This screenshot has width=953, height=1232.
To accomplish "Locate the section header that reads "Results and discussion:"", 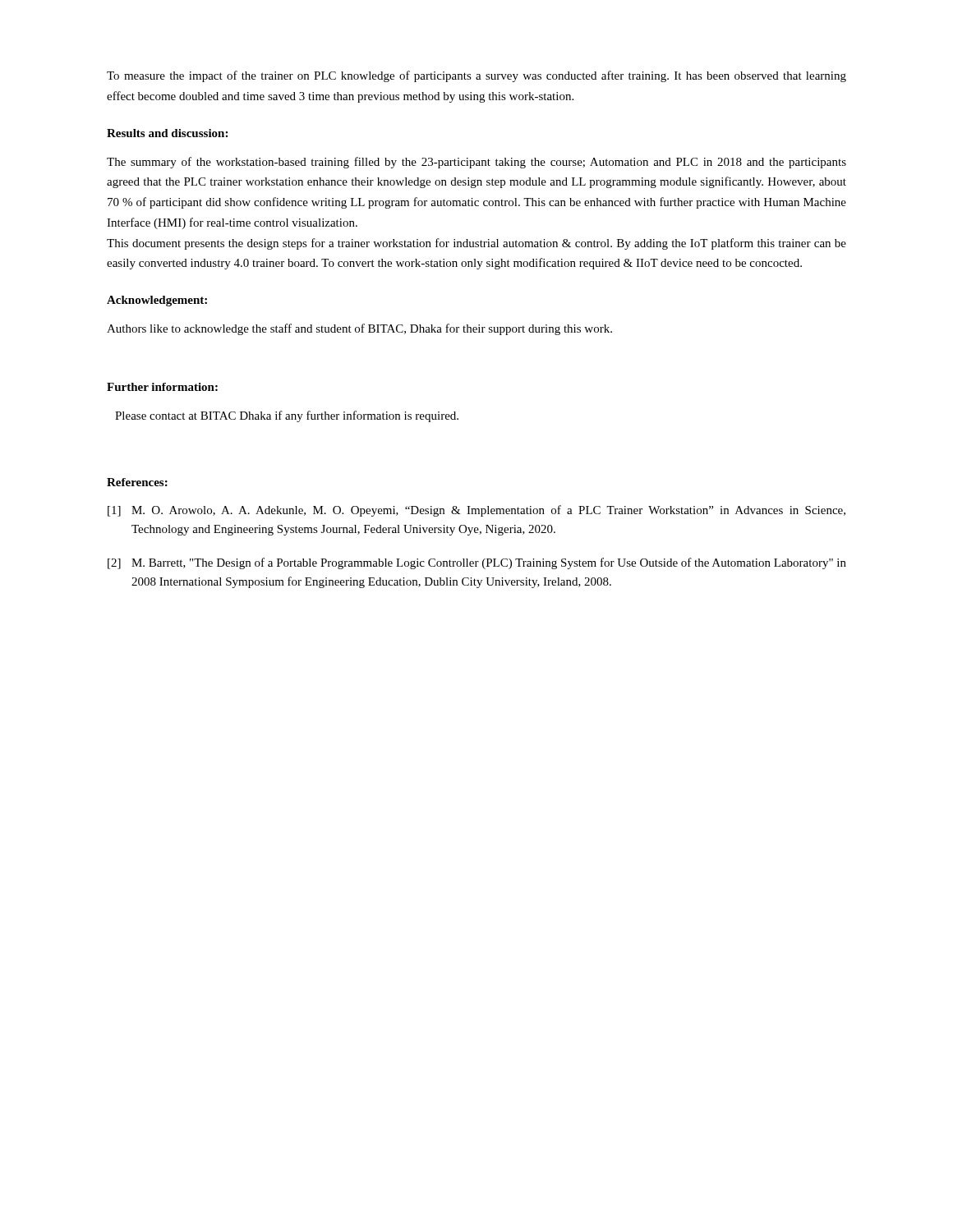I will (168, 133).
